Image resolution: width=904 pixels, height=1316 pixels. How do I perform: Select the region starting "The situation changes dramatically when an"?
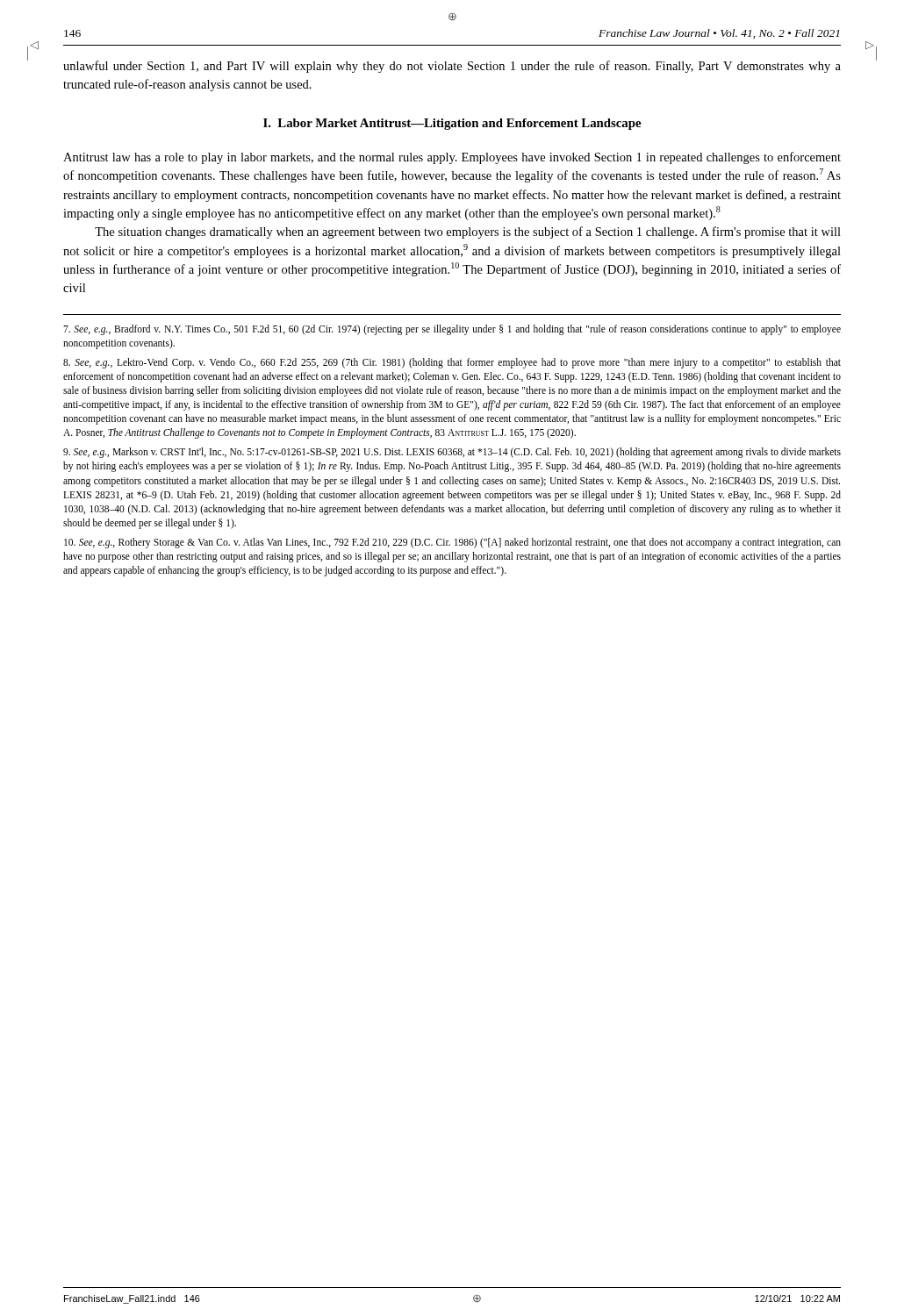452,261
